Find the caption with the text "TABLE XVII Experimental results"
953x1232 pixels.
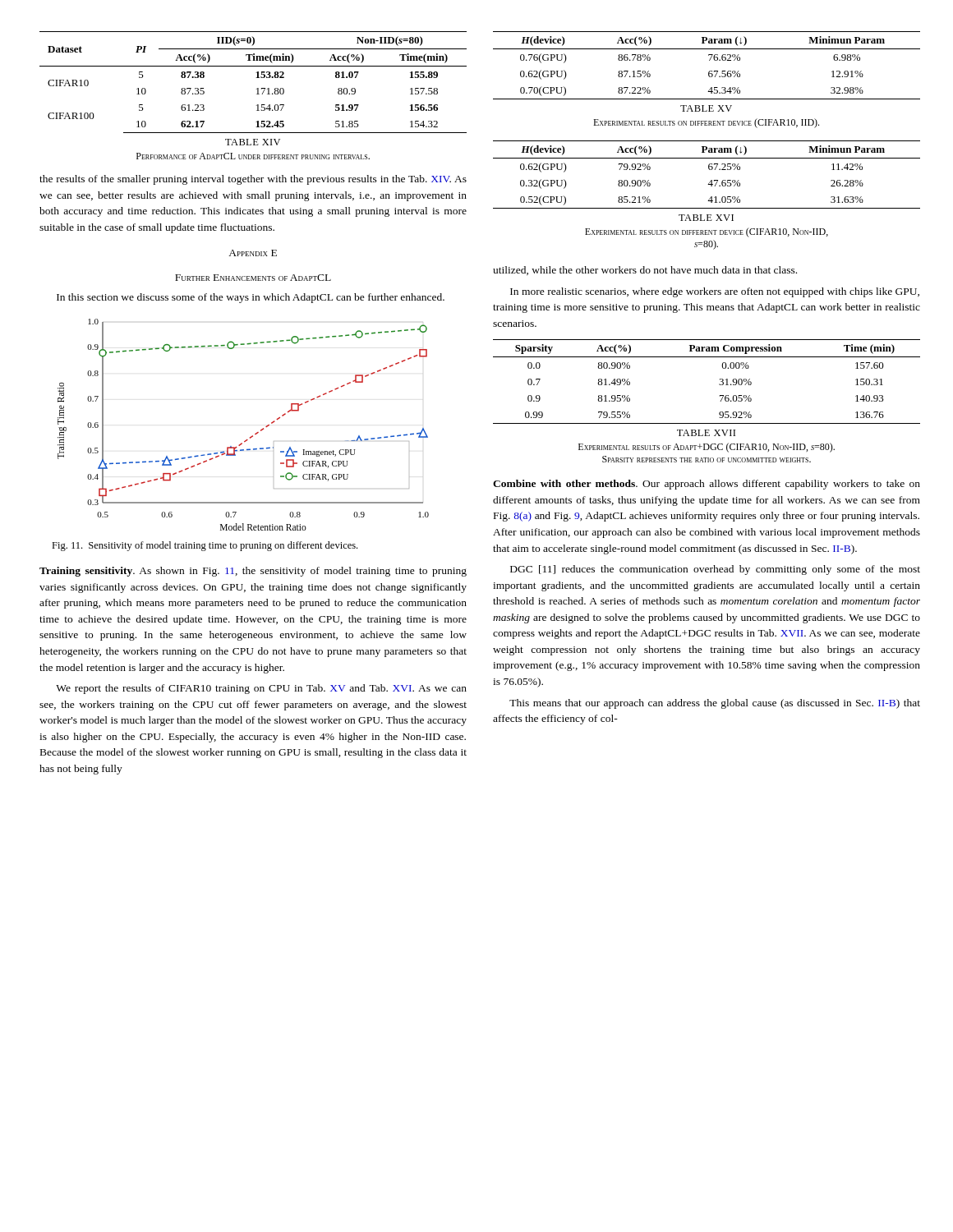click(707, 447)
